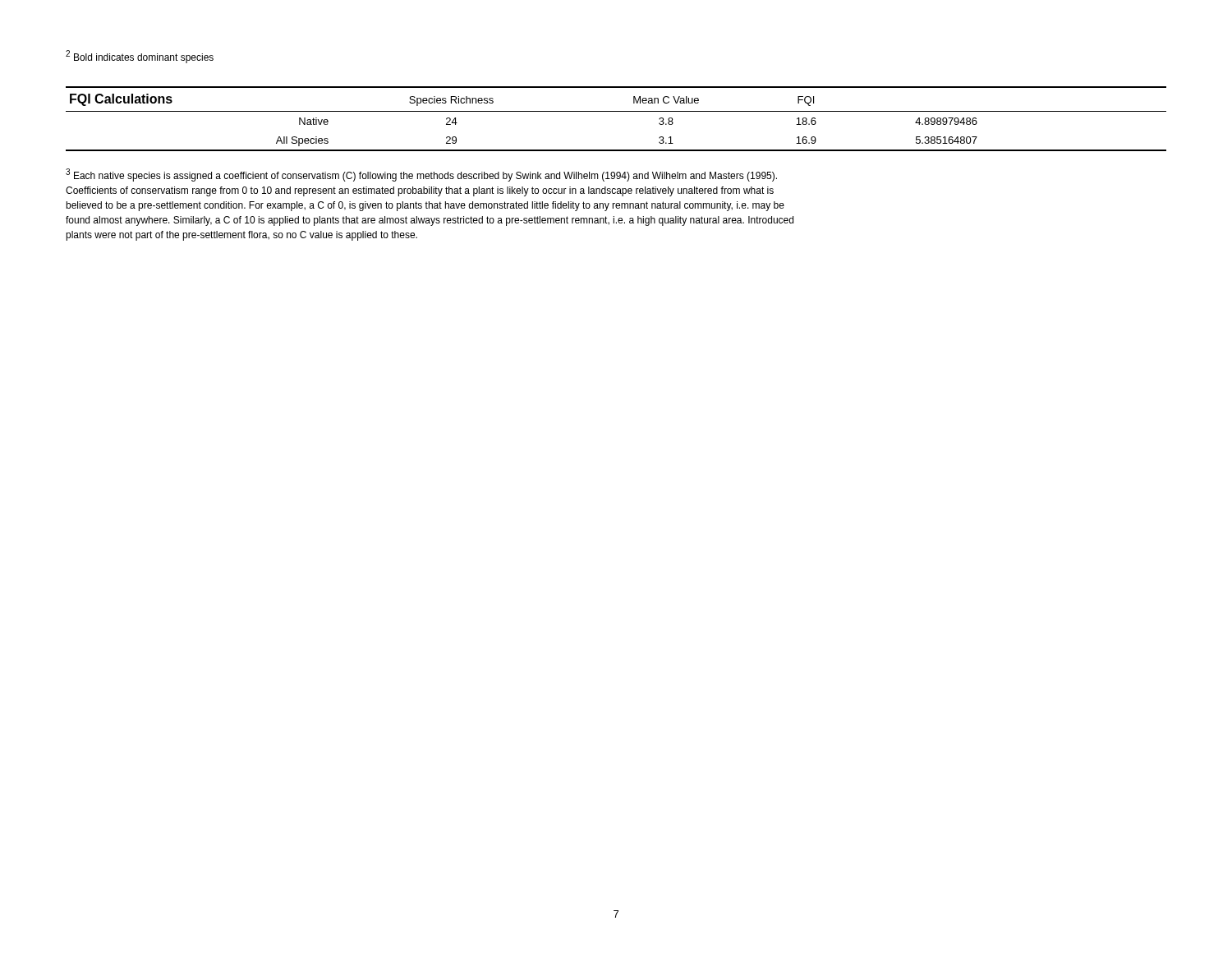This screenshot has height=953, width=1232.
Task: Select the table that reads "FQI Calculations"
Action: [x=616, y=119]
